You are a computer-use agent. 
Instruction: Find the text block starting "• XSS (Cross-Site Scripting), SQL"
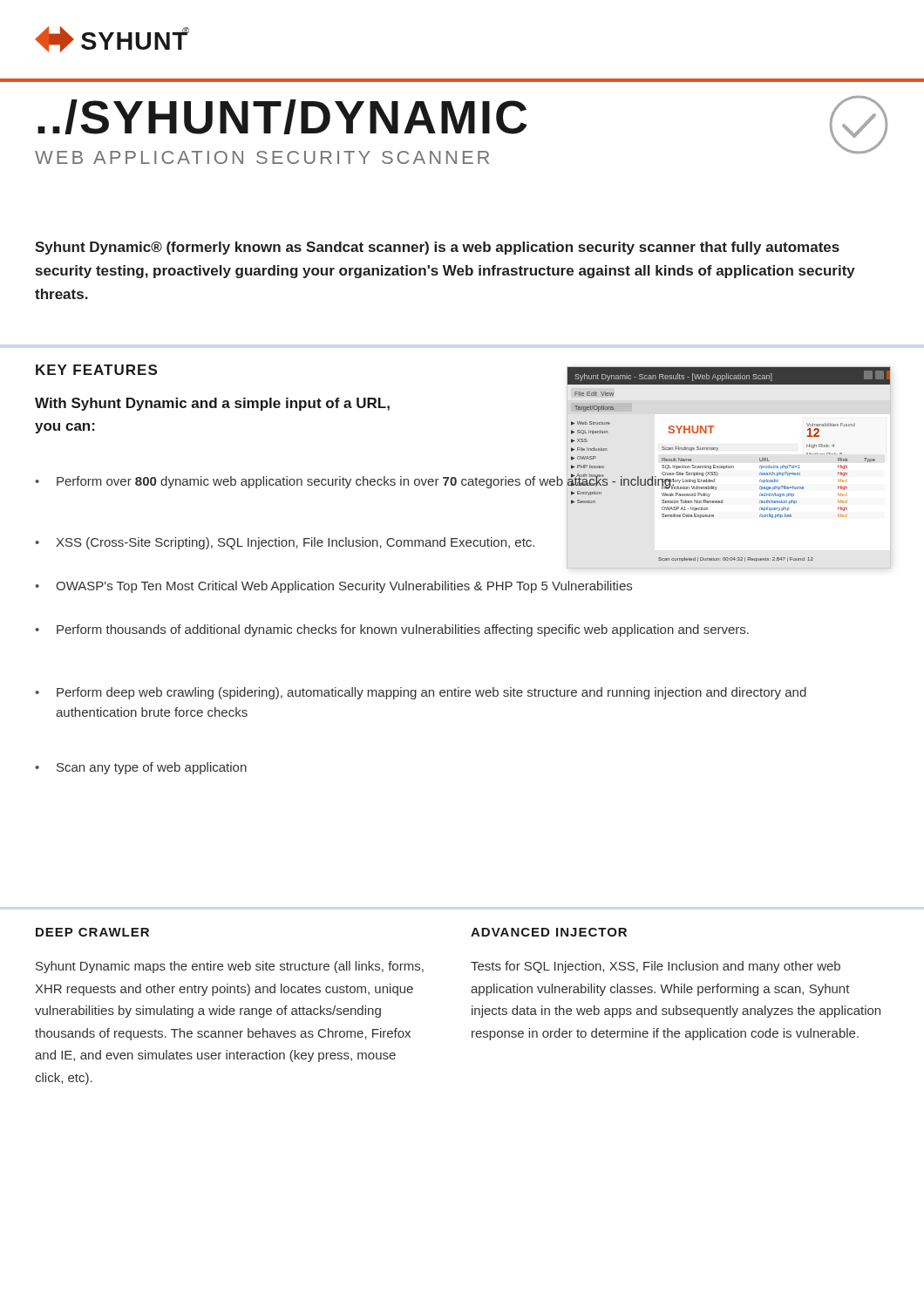click(285, 542)
